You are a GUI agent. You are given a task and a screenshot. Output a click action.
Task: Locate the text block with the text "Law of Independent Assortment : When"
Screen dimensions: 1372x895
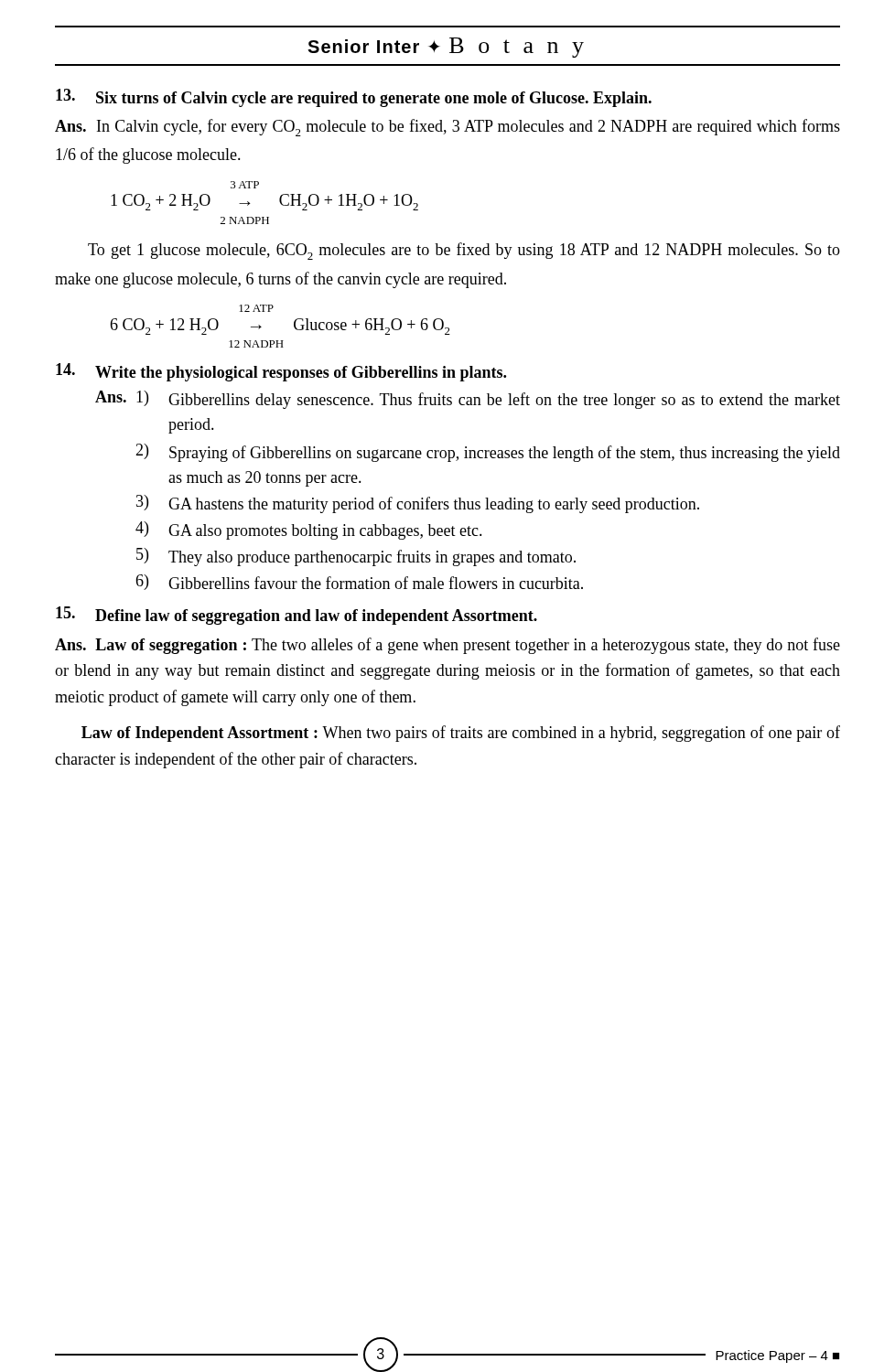[448, 746]
